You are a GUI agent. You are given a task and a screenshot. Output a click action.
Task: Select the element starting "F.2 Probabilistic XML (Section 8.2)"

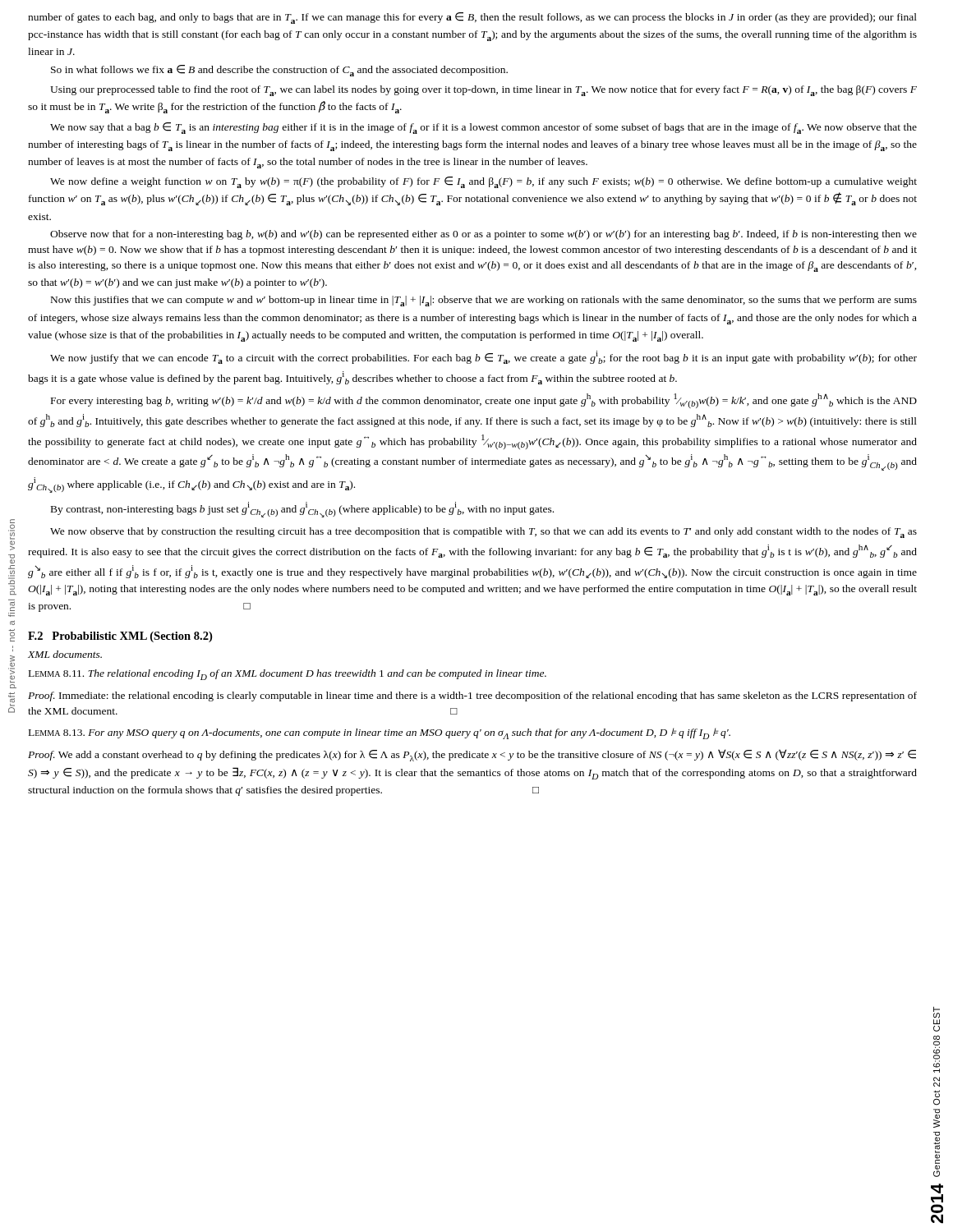(120, 636)
